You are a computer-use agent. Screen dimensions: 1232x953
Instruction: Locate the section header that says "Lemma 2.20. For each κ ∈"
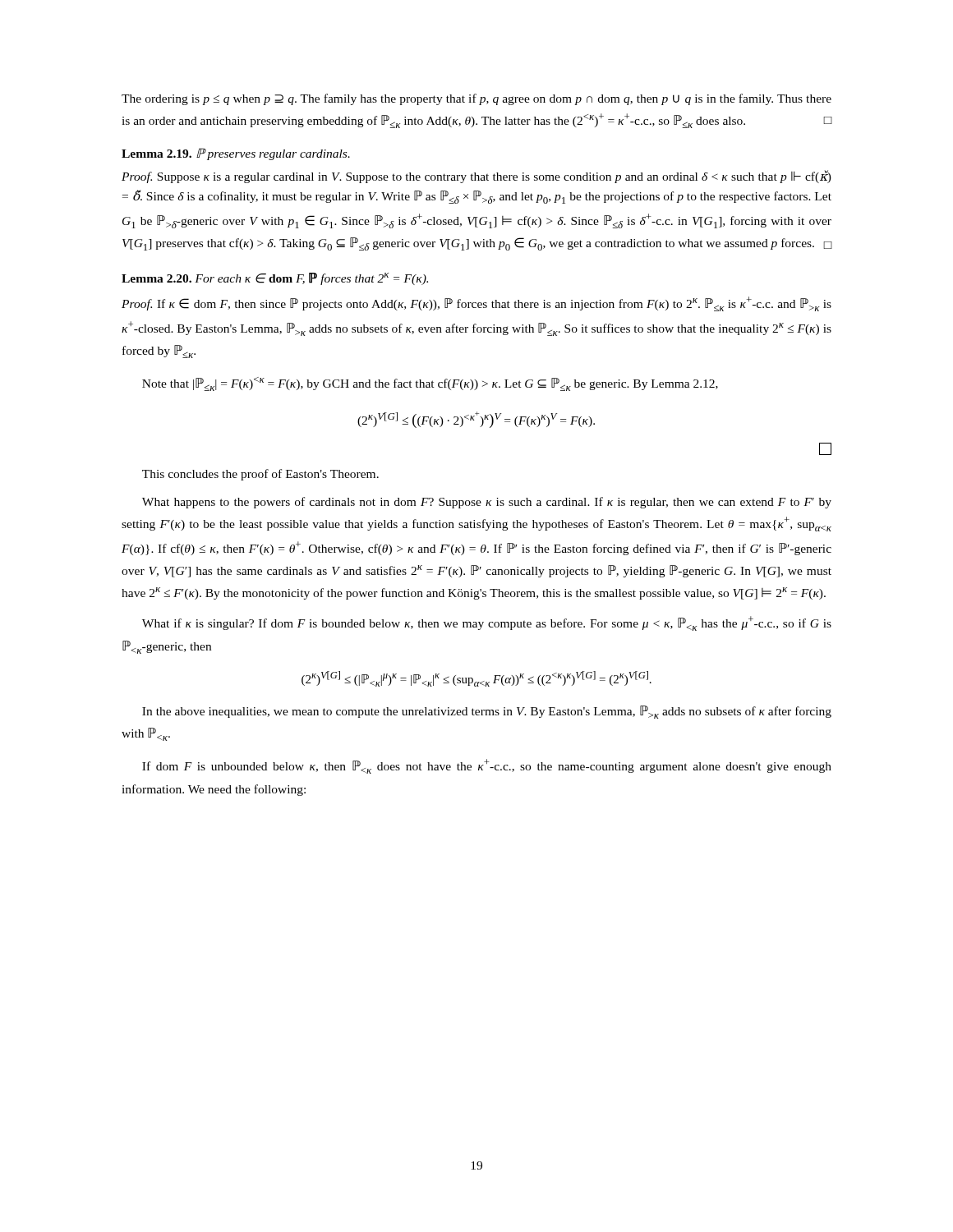click(275, 279)
